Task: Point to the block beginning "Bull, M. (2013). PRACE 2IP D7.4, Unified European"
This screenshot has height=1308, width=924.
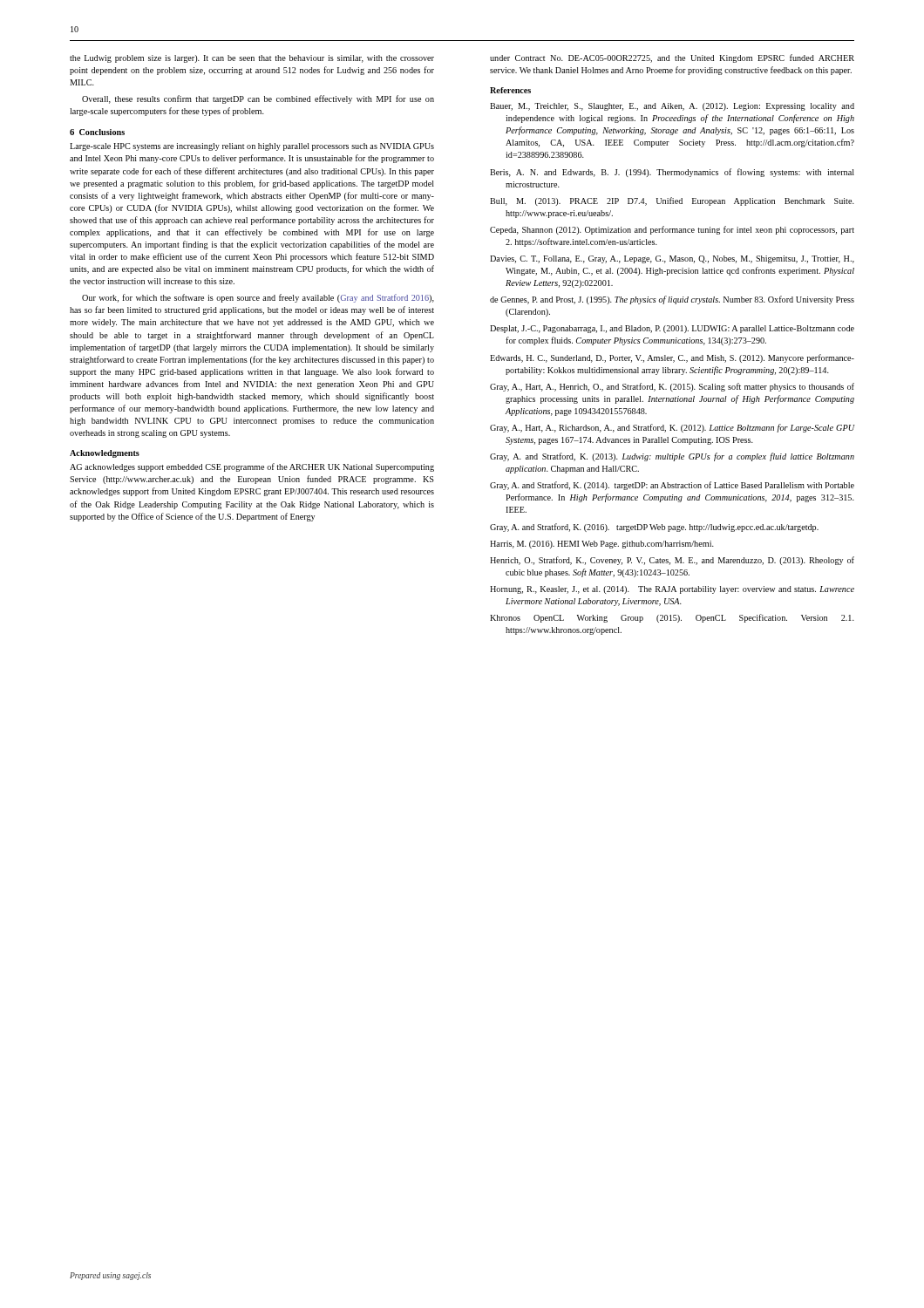Action: [x=672, y=207]
